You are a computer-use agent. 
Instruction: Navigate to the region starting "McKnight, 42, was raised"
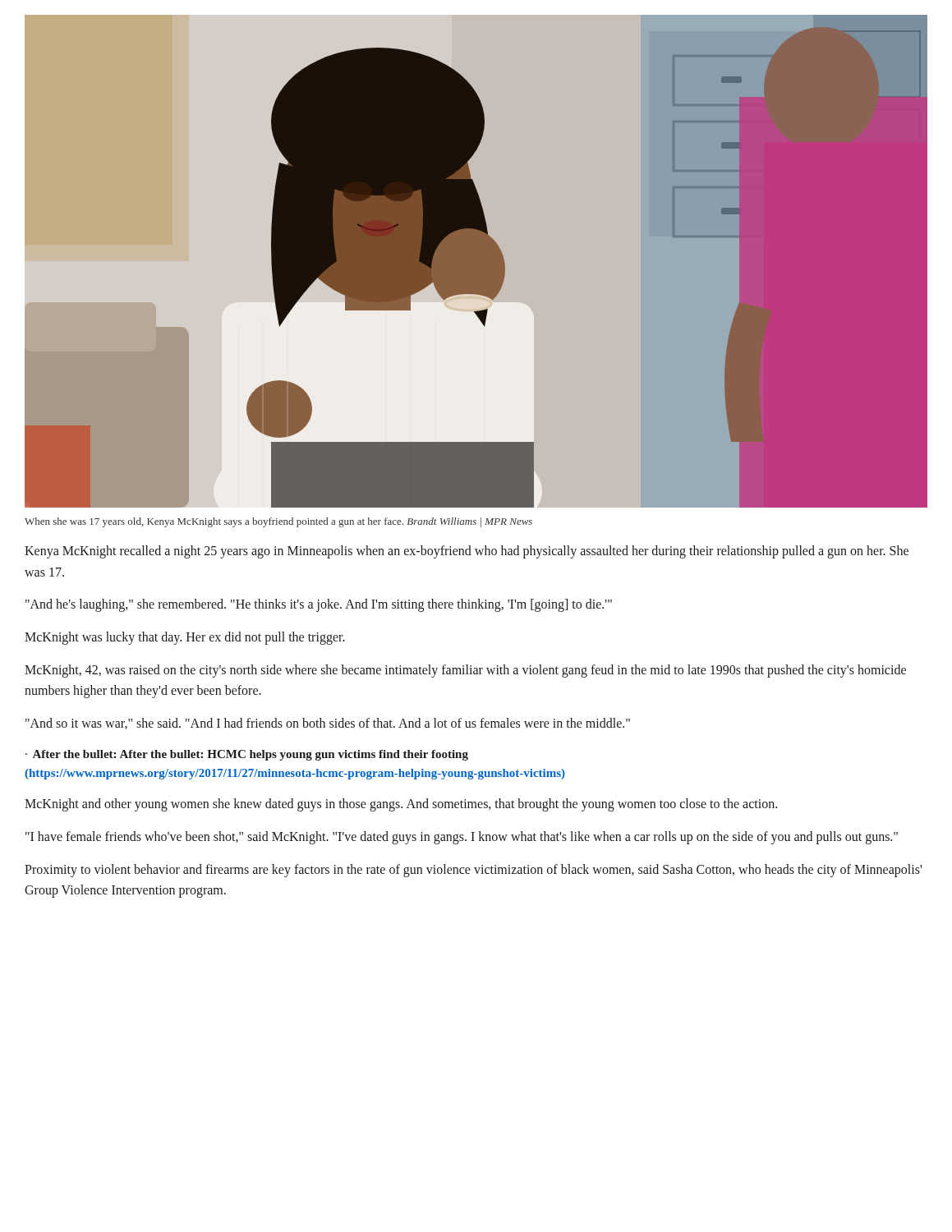coord(466,680)
